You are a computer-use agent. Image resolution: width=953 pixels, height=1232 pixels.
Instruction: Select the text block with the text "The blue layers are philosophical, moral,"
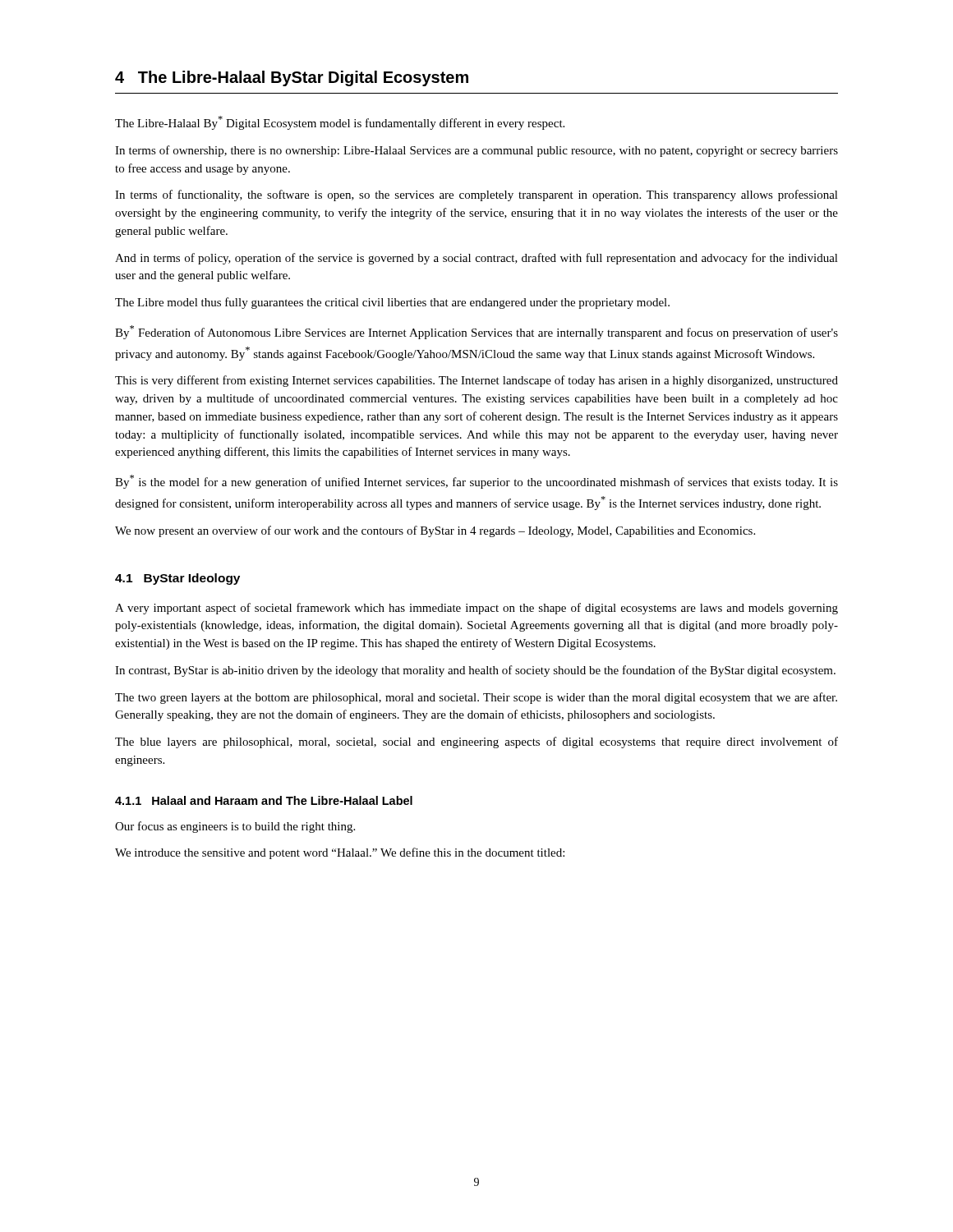coord(476,752)
